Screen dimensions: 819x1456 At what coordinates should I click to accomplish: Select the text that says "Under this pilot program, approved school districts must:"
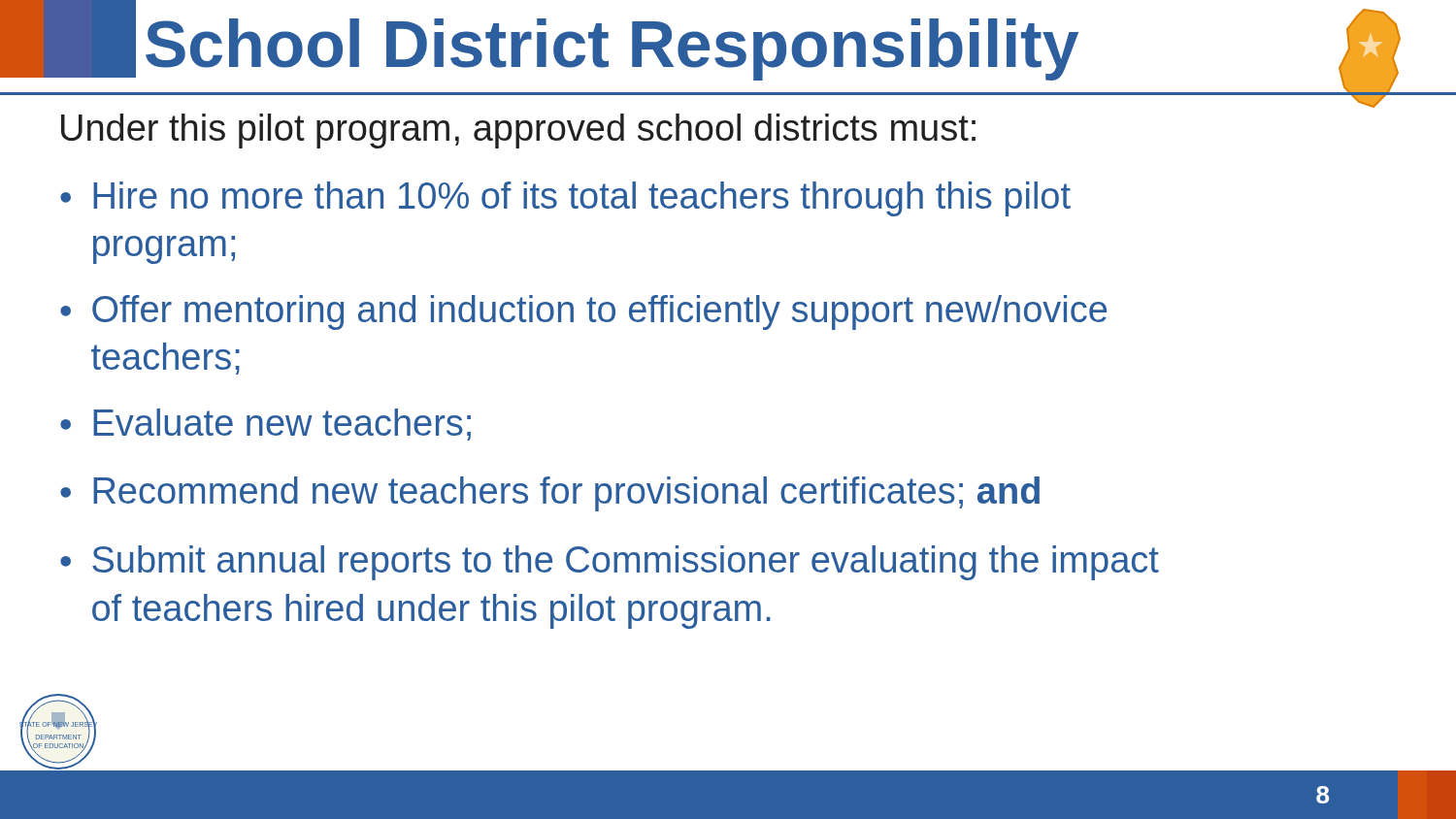(518, 128)
